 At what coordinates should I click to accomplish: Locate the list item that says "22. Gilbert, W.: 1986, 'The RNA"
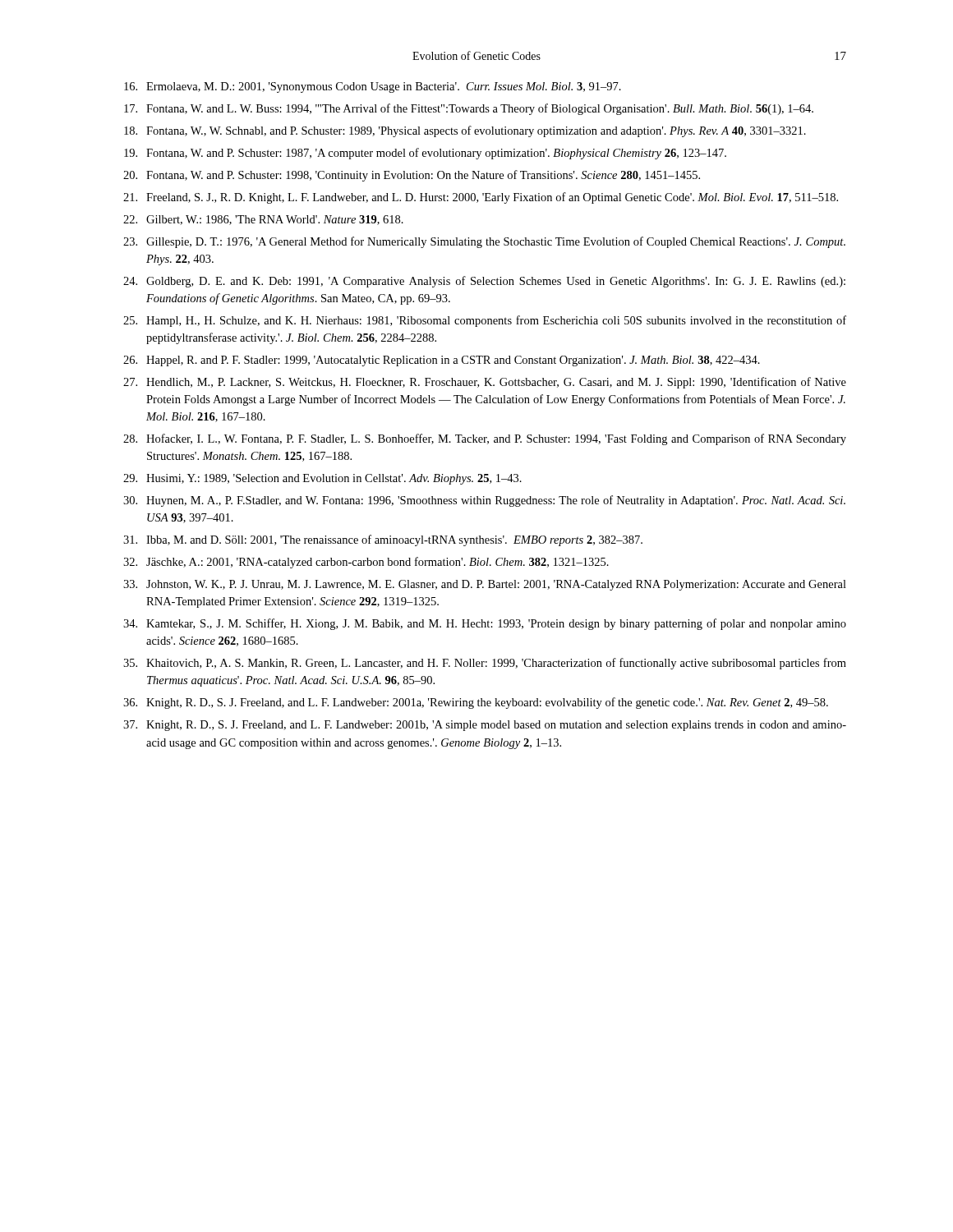(x=263, y=220)
